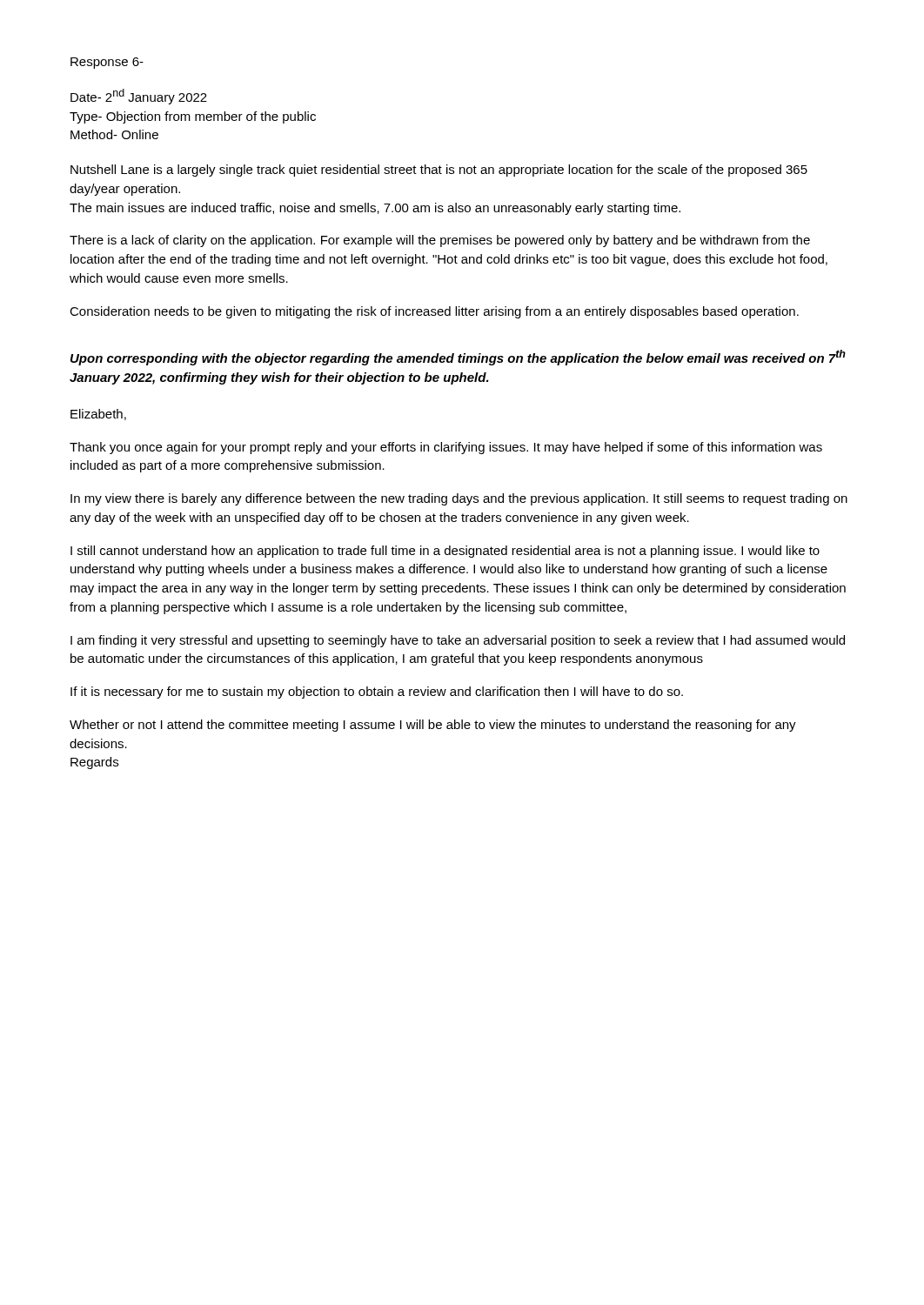Click on the region starting "If it is necessary for me to sustain"
924x1305 pixels.
pos(462,692)
